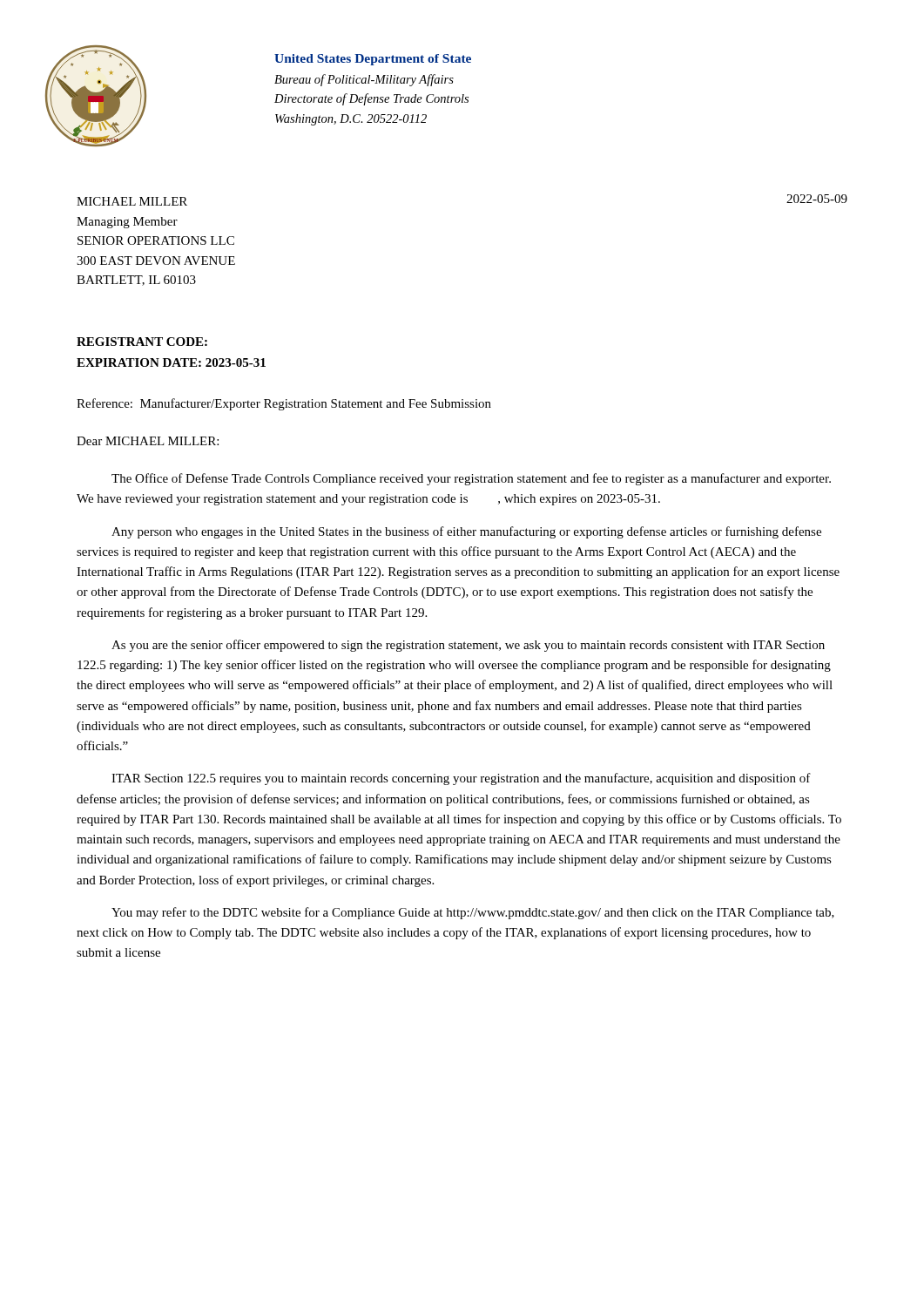Find the region starting "Any person who engages in the"
This screenshot has width=924, height=1307.
[458, 572]
